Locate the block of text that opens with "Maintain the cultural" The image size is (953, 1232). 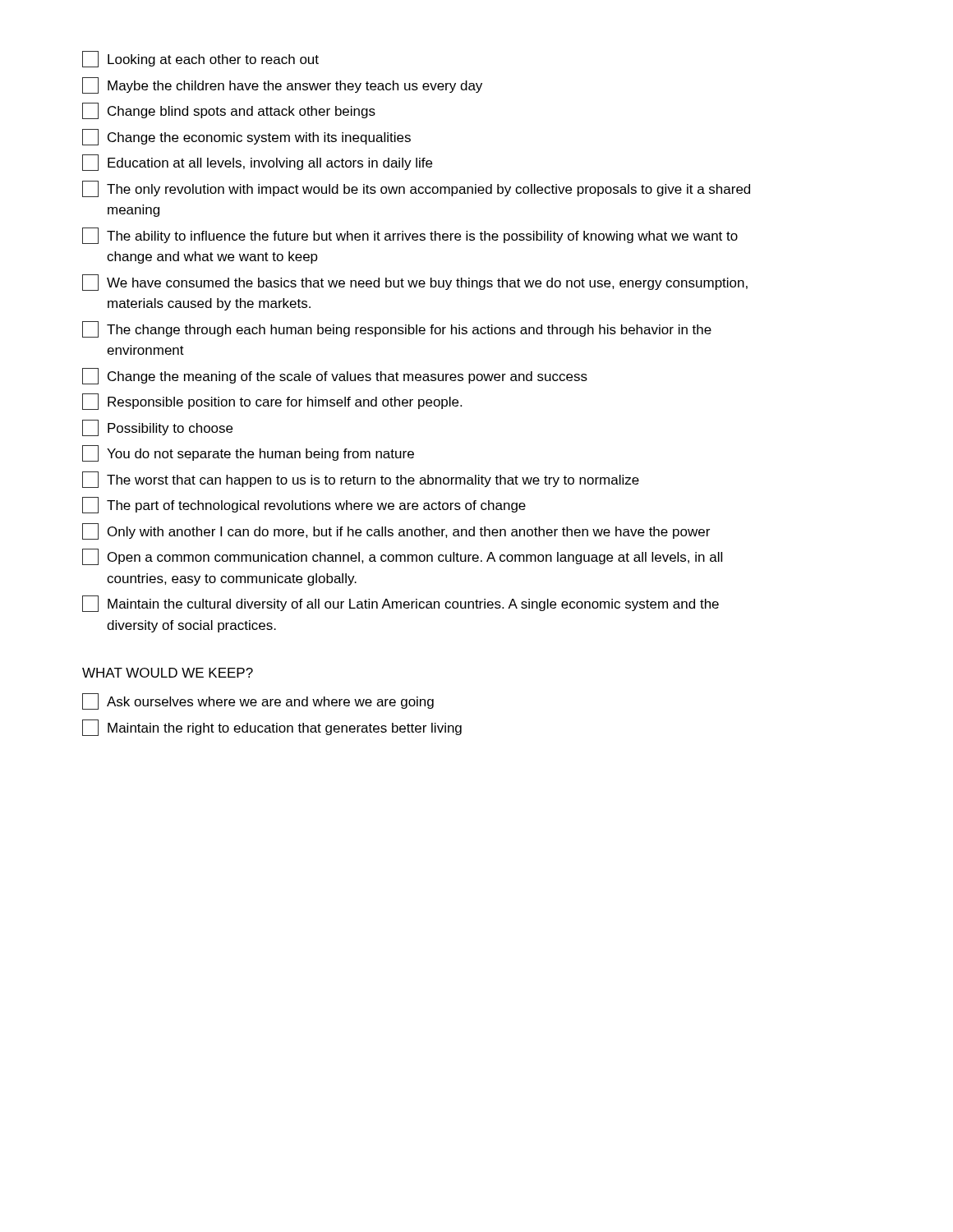pos(419,615)
